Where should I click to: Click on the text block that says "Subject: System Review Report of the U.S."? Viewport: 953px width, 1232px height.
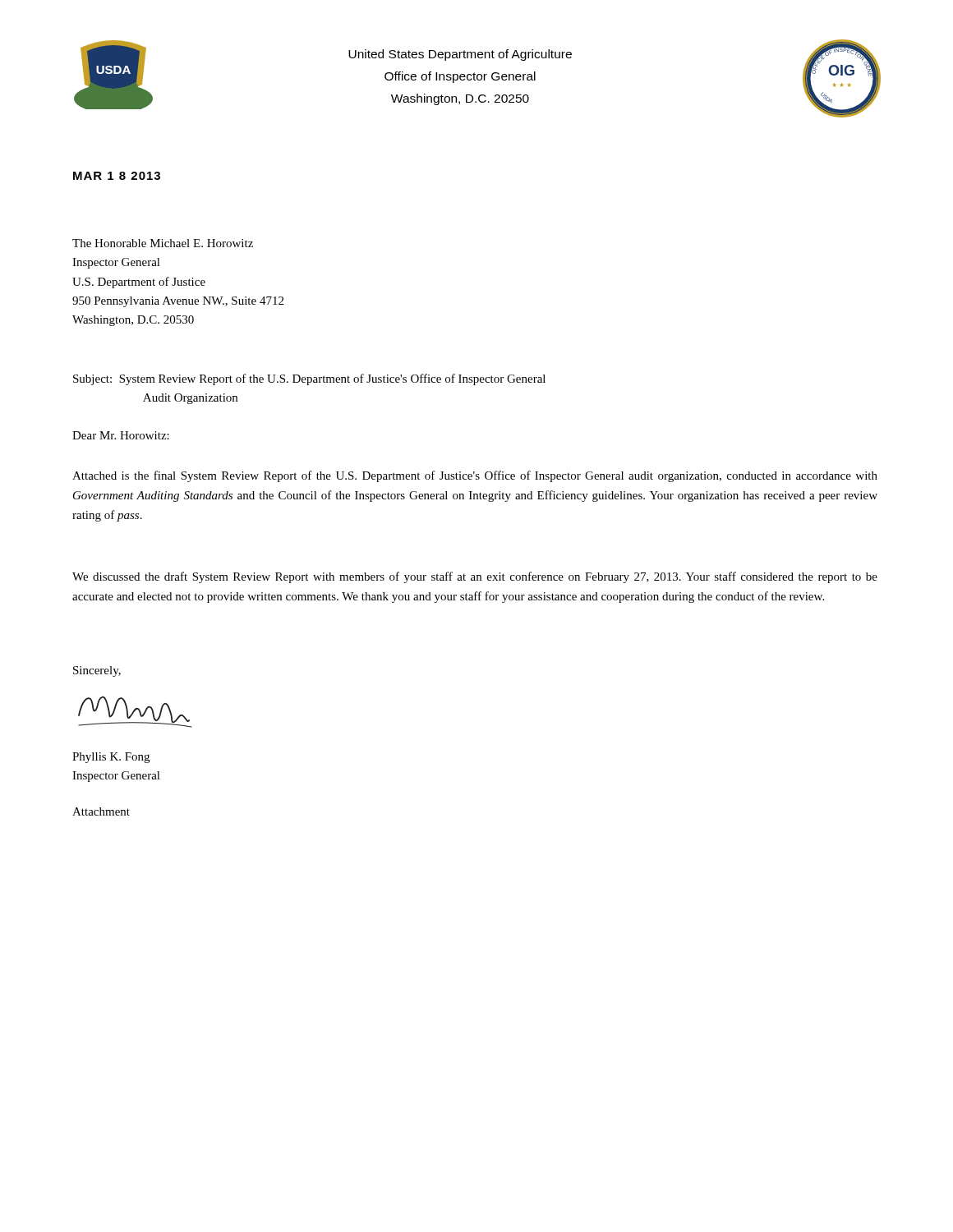click(x=309, y=389)
